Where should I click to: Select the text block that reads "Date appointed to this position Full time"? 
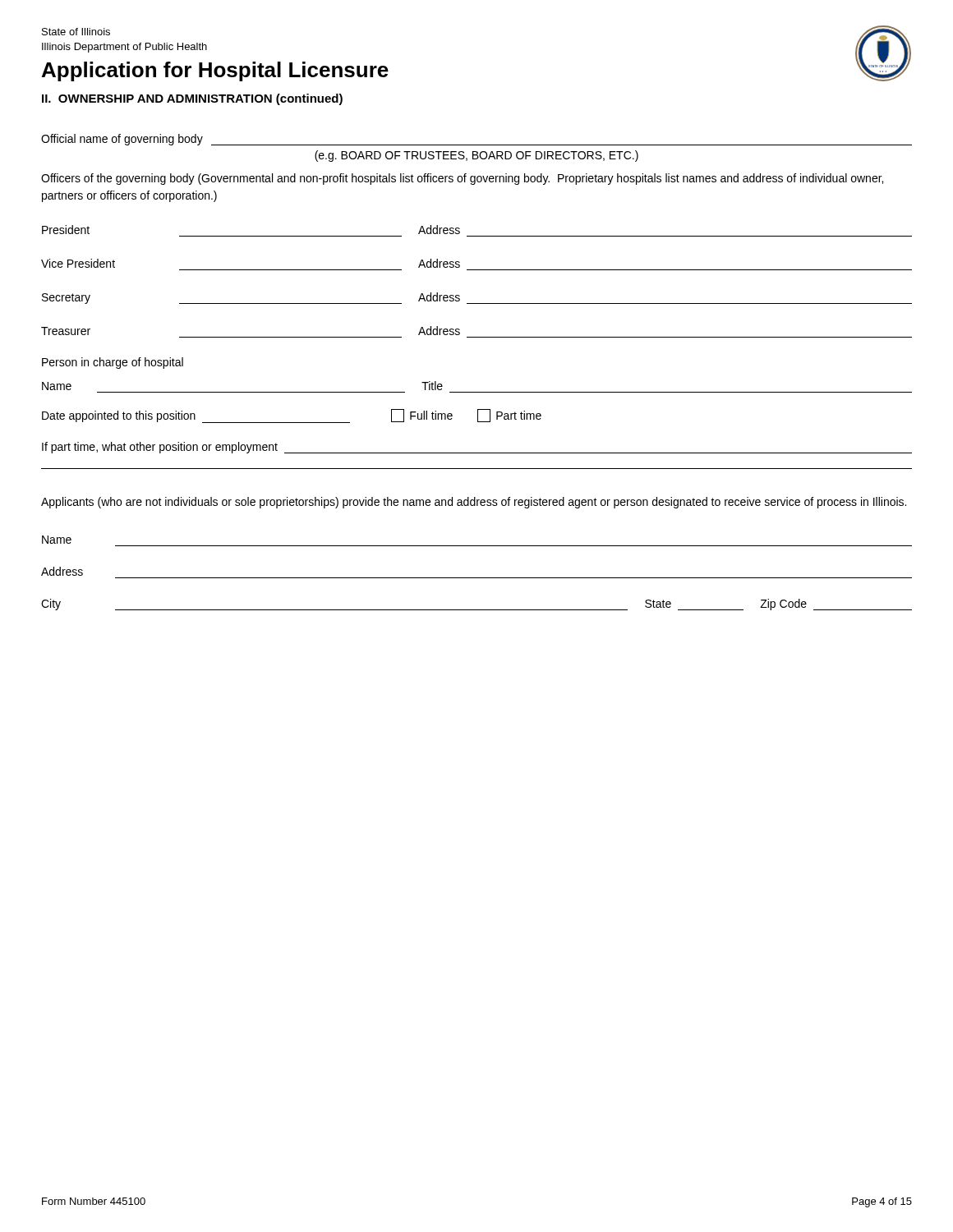pos(291,415)
